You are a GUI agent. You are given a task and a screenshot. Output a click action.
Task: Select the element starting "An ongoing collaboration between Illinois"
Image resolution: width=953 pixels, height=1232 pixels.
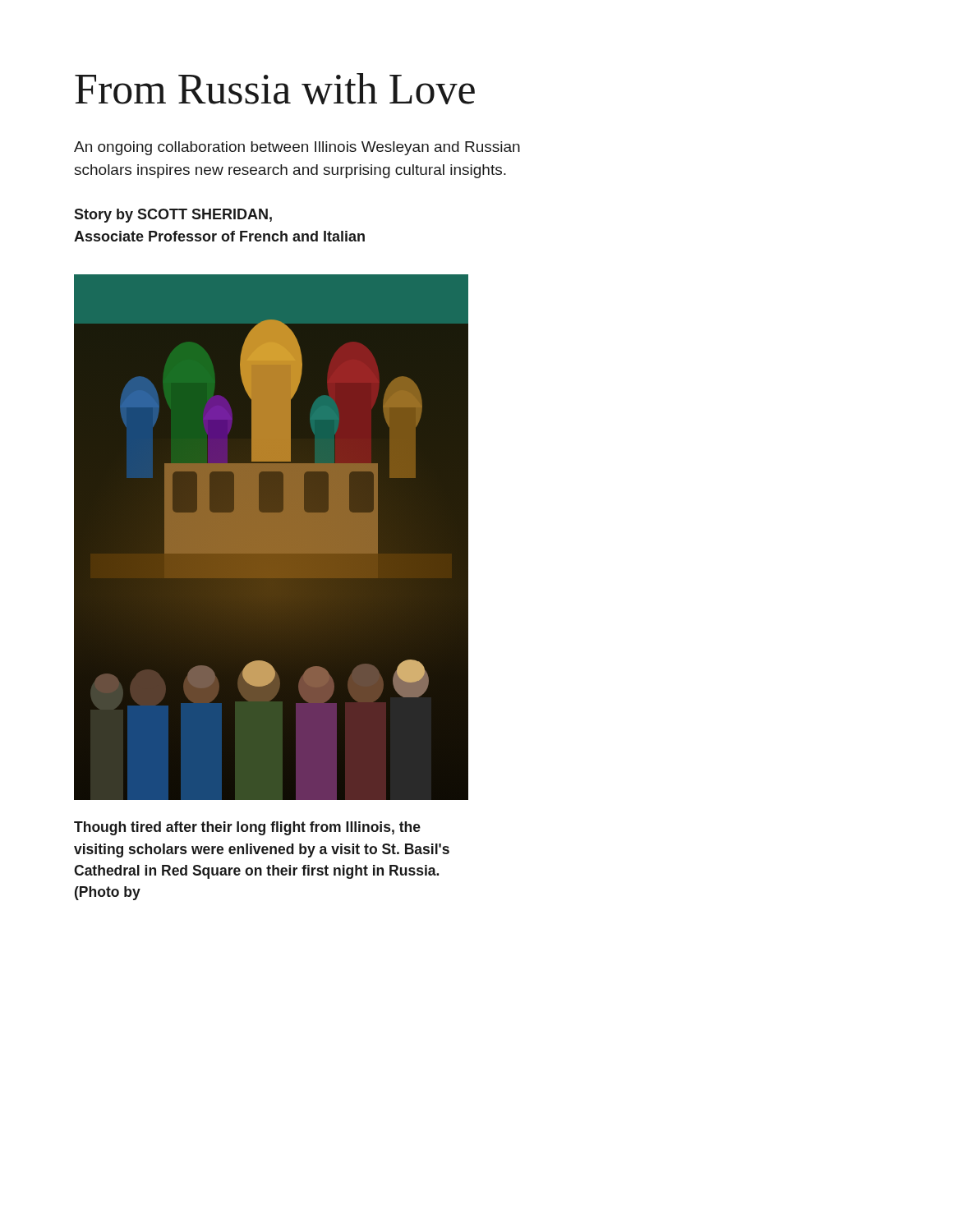pyautogui.click(x=304, y=158)
